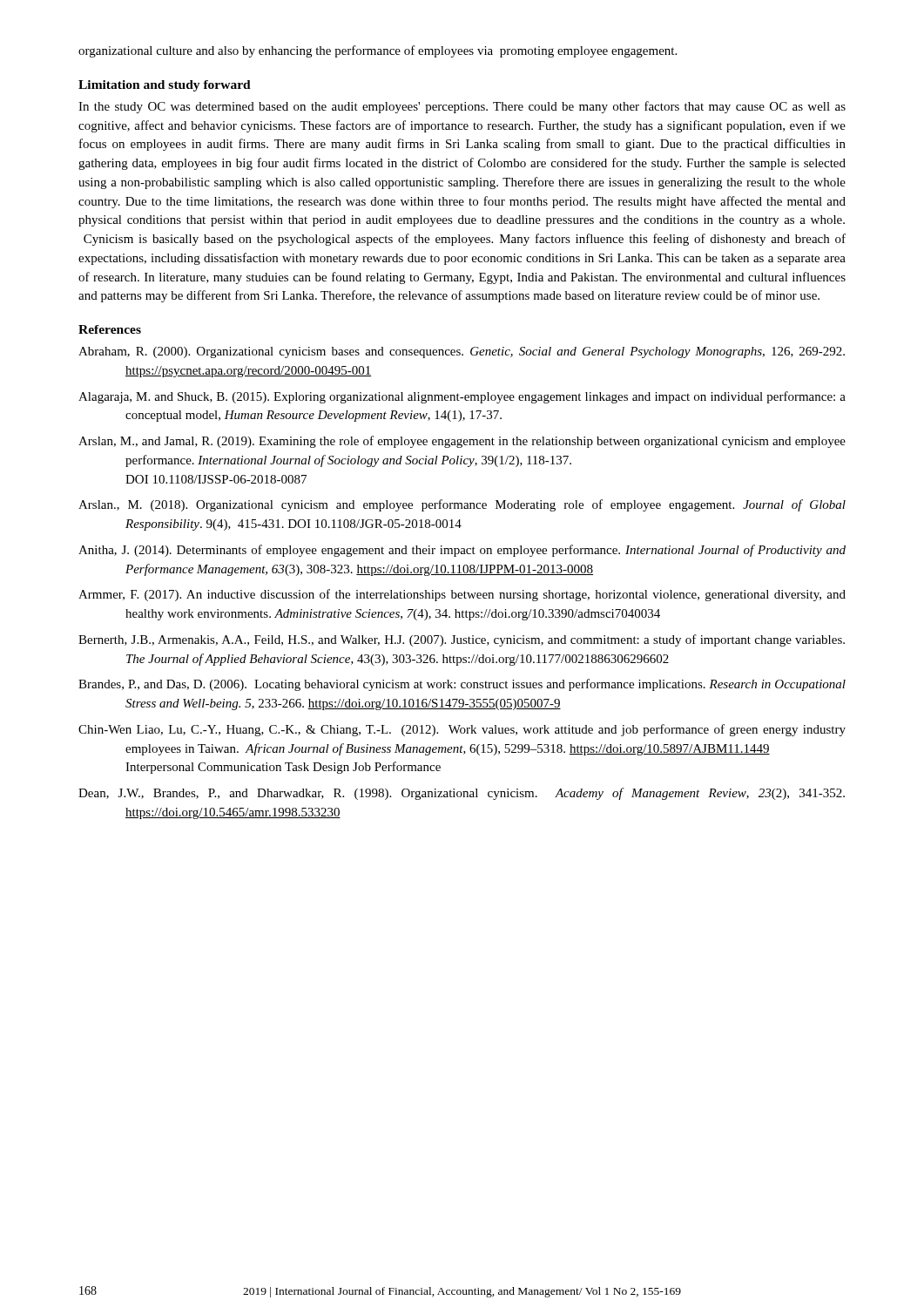Locate the text starting "Chin-Wen Liao, Lu, C.-Y., Huang,"
This screenshot has width=924, height=1307.
click(x=462, y=748)
